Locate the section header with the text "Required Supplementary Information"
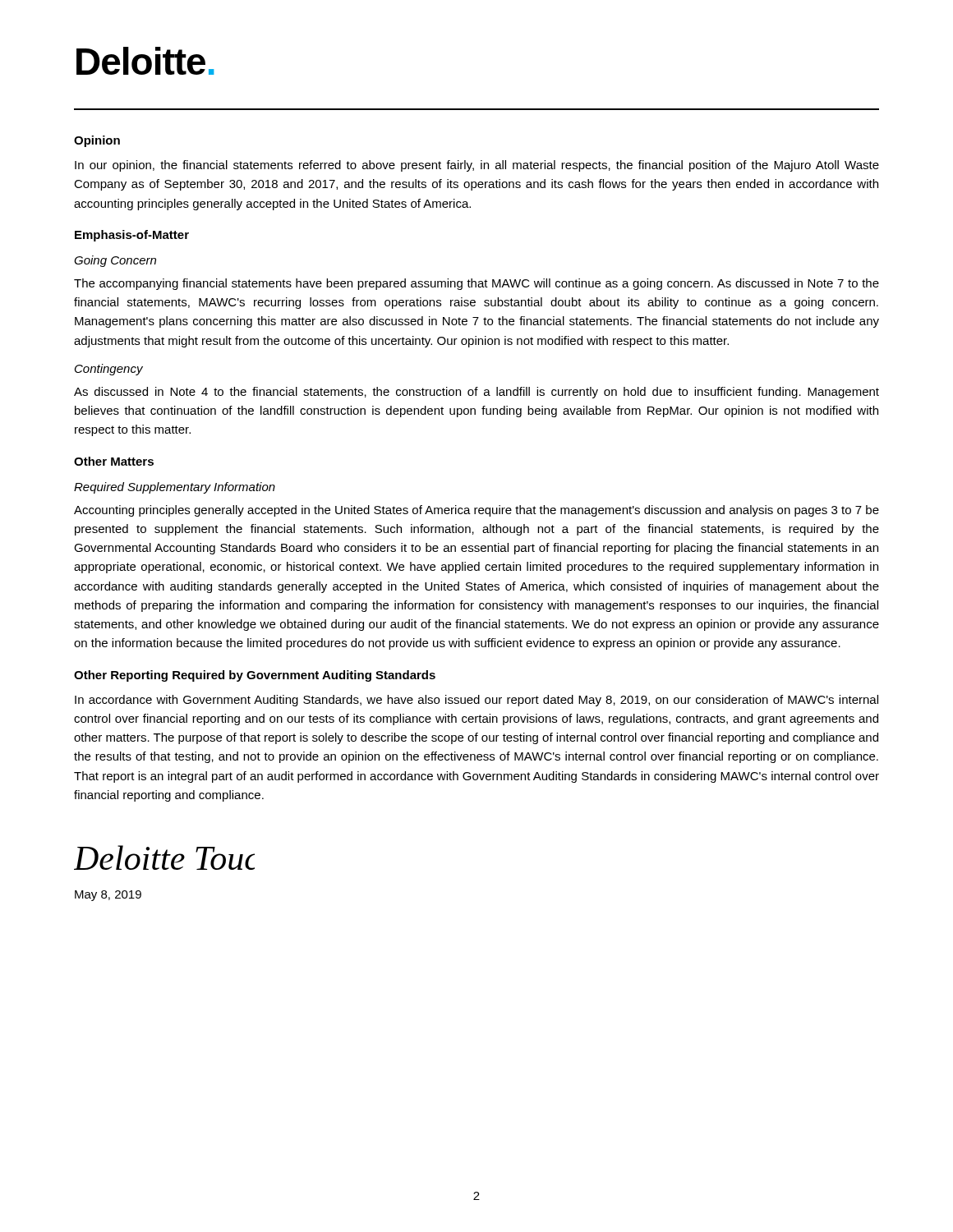This screenshot has width=953, height=1232. point(175,486)
